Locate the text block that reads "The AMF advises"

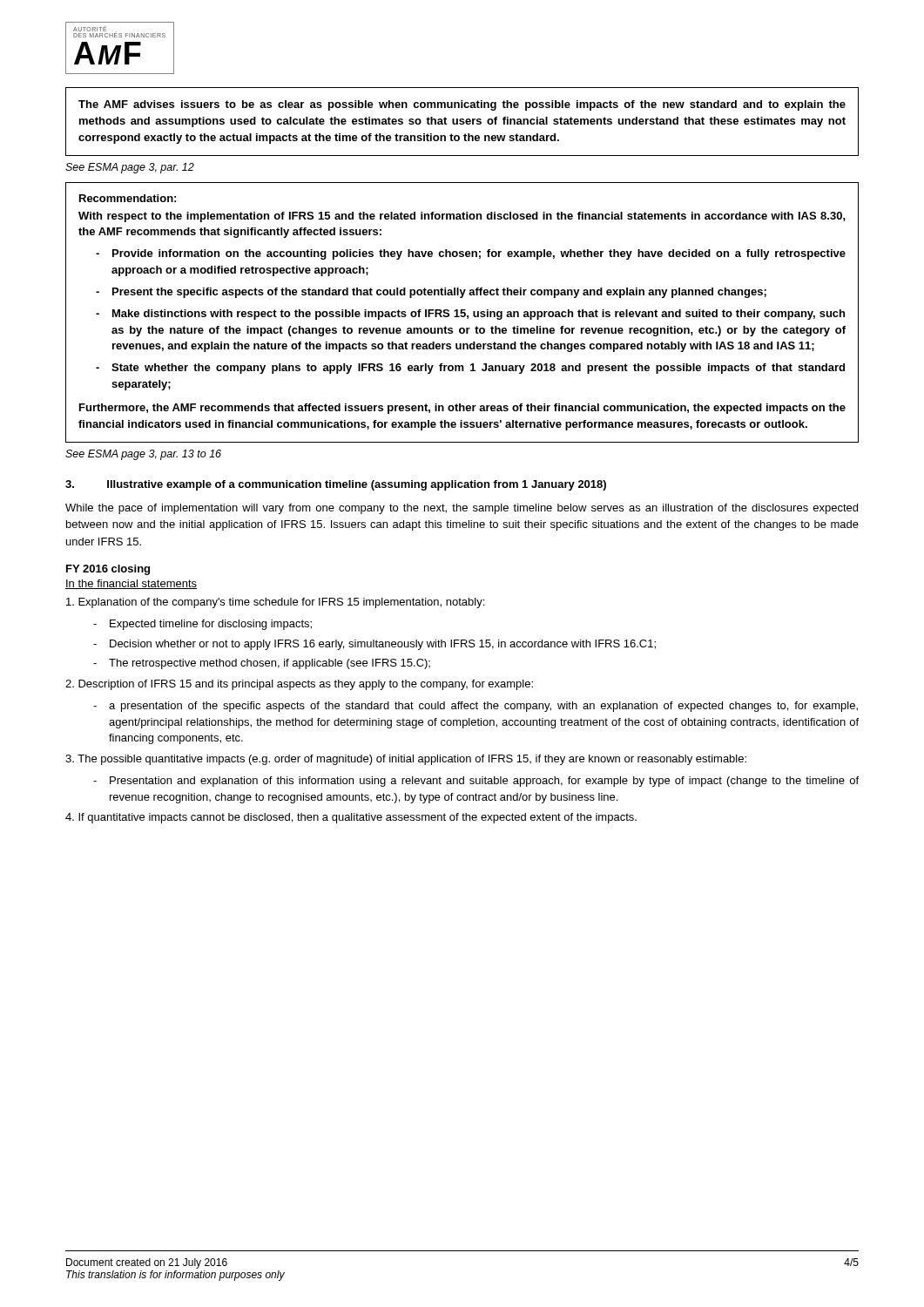coord(462,121)
